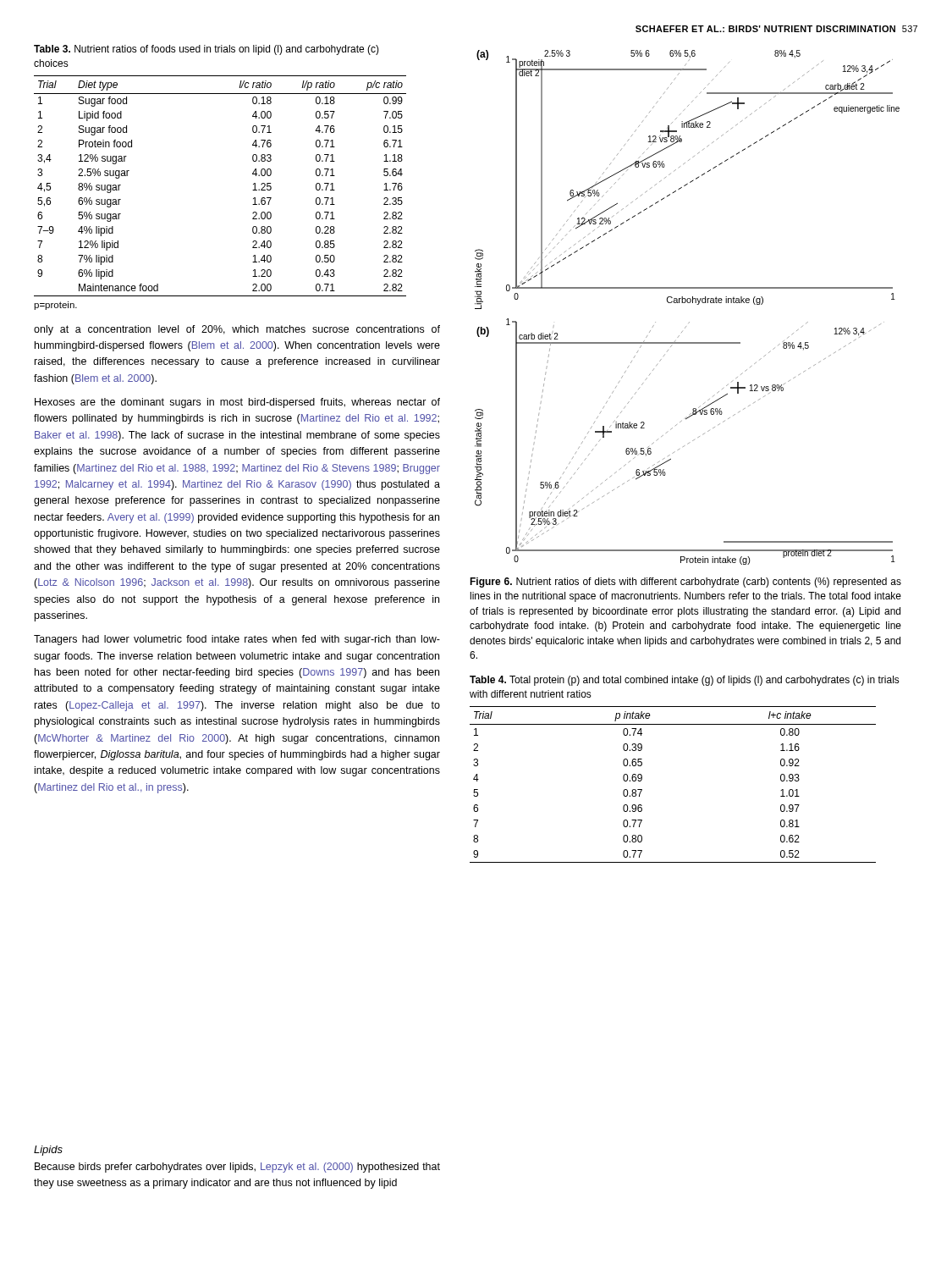Locate the passage starting "Table 3. Nutrient ratios of foods used in"

[x=206, y=56]
